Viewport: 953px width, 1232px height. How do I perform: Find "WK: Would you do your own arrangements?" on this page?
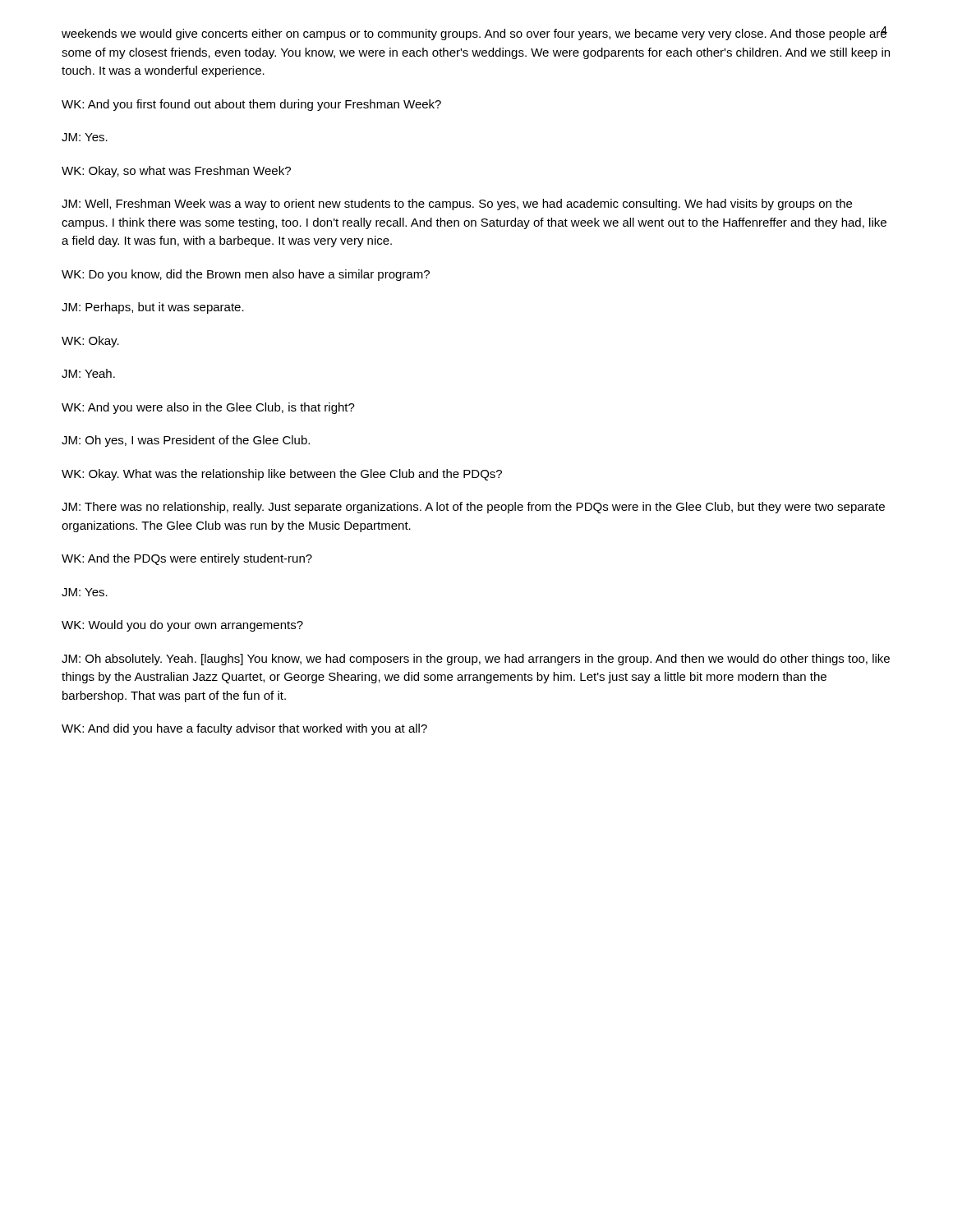point(182,625)
